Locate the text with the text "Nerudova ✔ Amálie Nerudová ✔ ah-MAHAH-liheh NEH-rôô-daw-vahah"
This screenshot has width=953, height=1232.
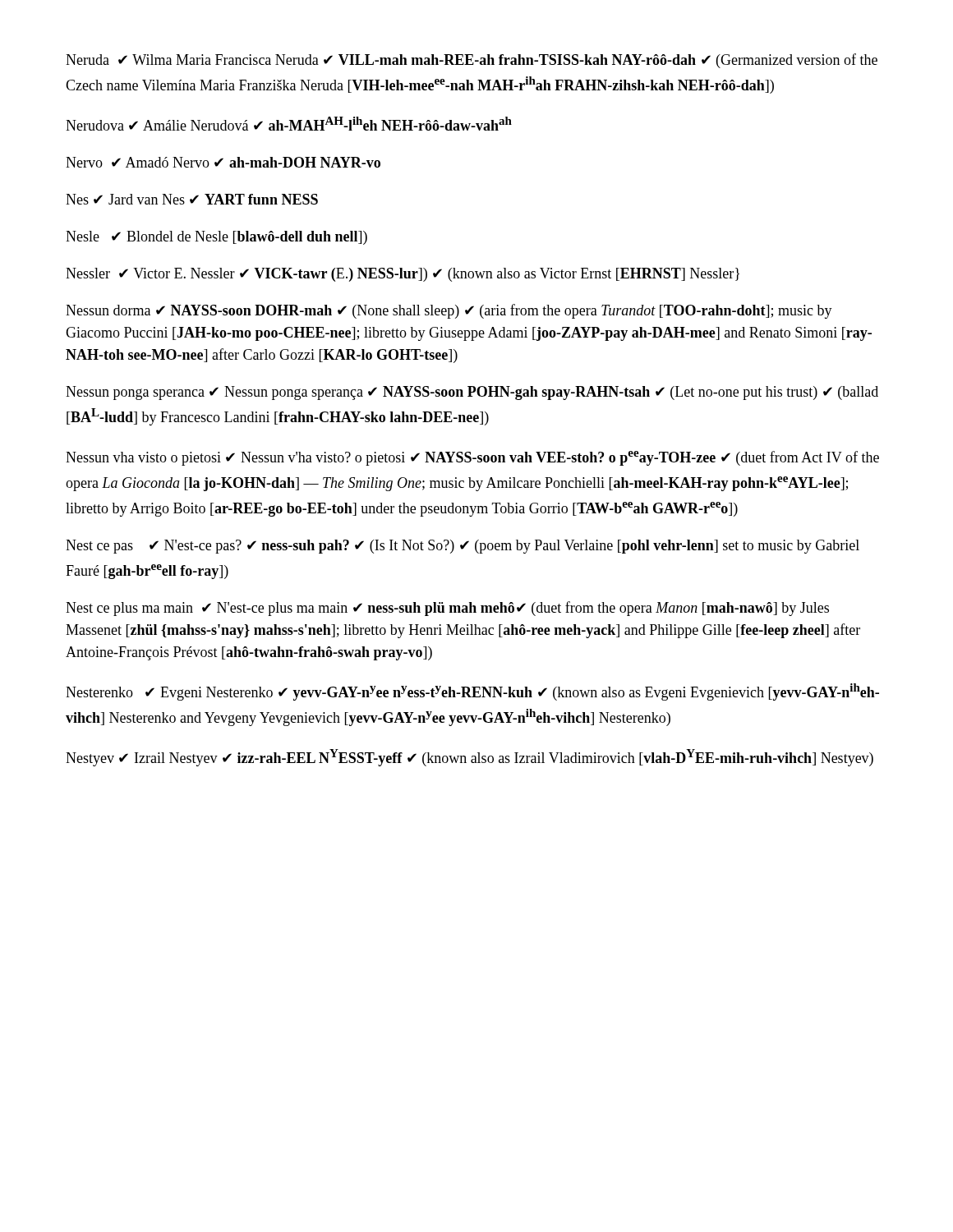(289, 124)
